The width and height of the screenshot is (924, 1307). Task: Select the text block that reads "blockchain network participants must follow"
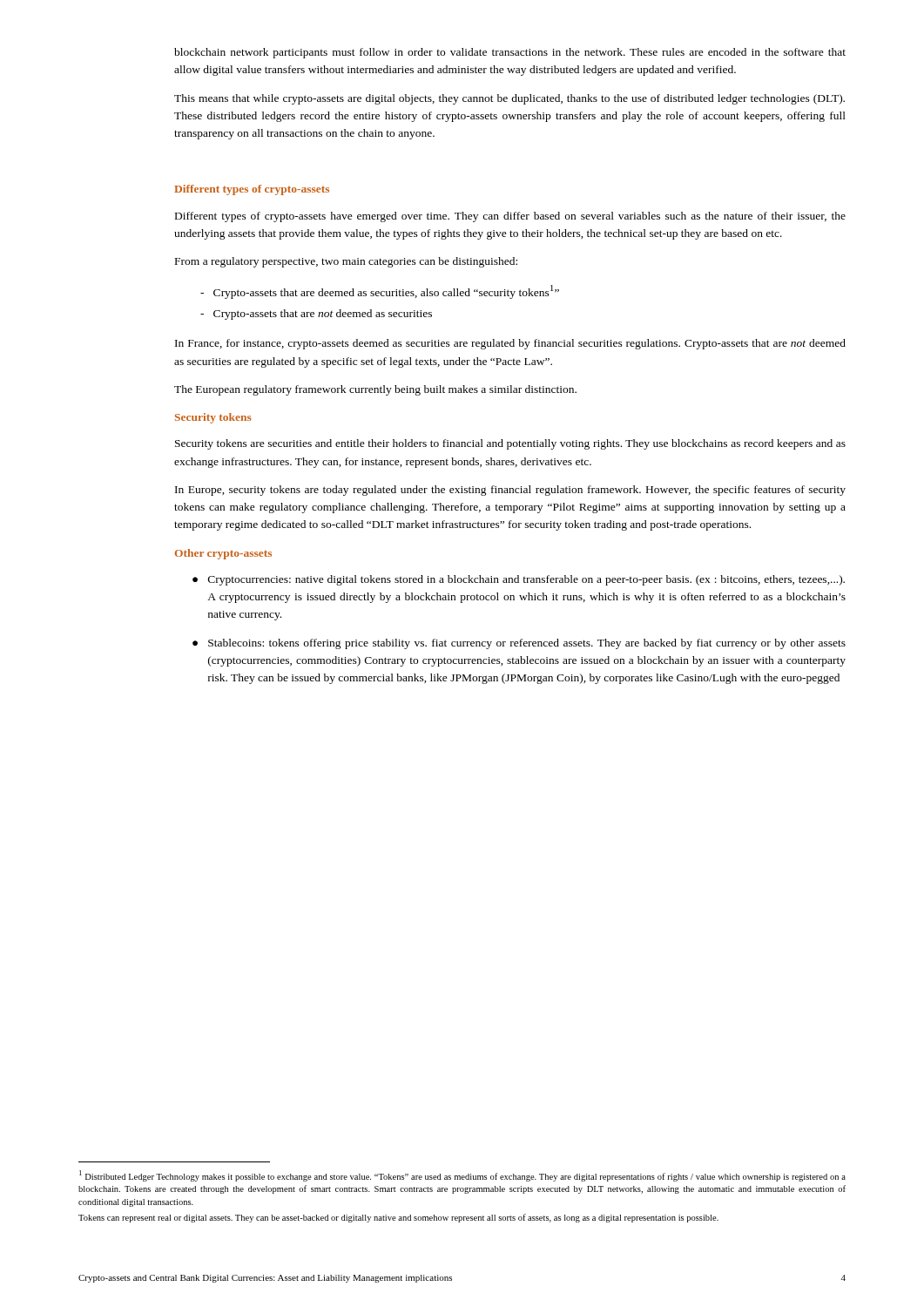[x=510, y=61]
